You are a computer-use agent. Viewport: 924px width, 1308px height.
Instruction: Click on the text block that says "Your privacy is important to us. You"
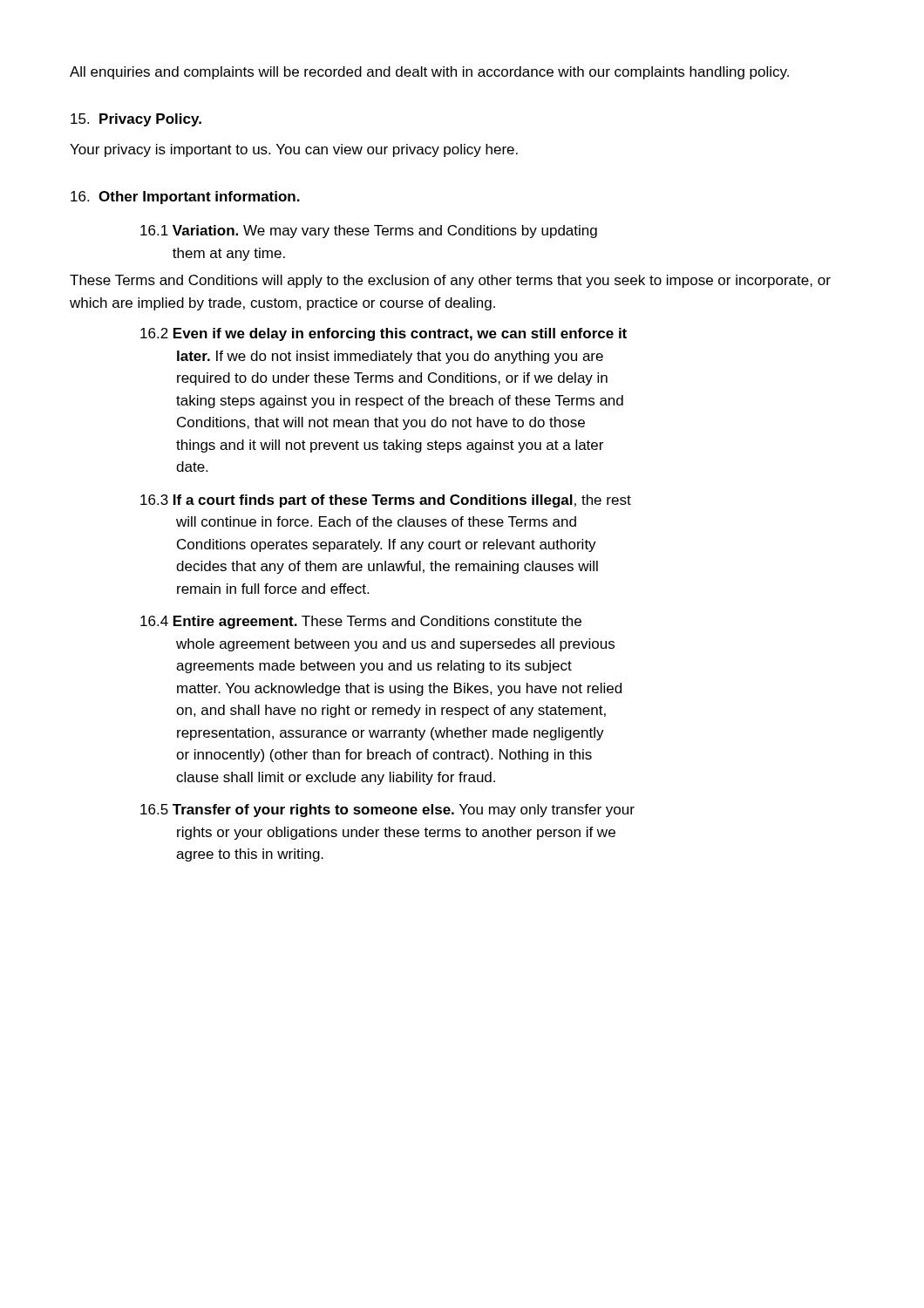click(x=294, y=150)
